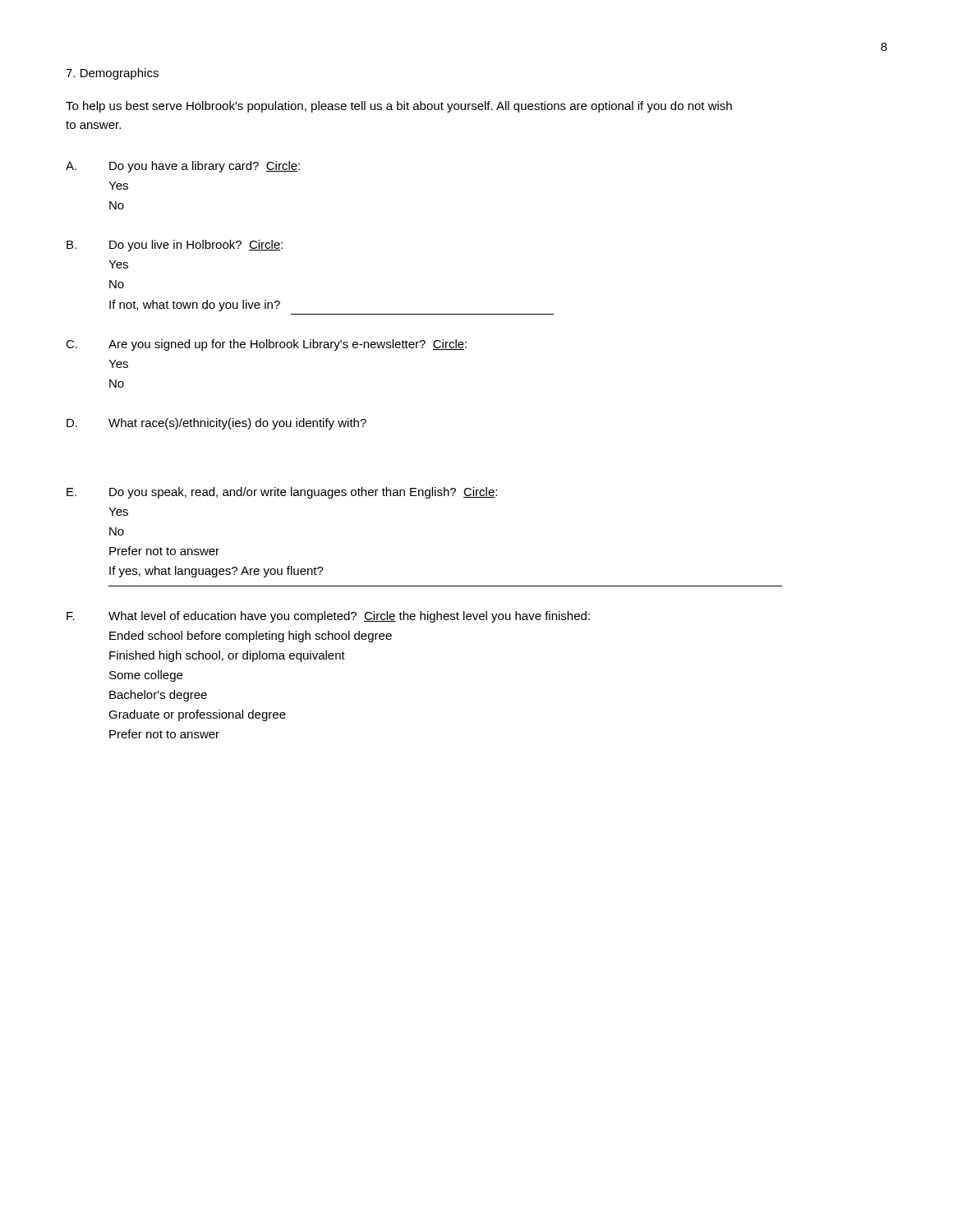
Task: Point to the element starting "7. Demographics"
Action: [x=112, y=73]
